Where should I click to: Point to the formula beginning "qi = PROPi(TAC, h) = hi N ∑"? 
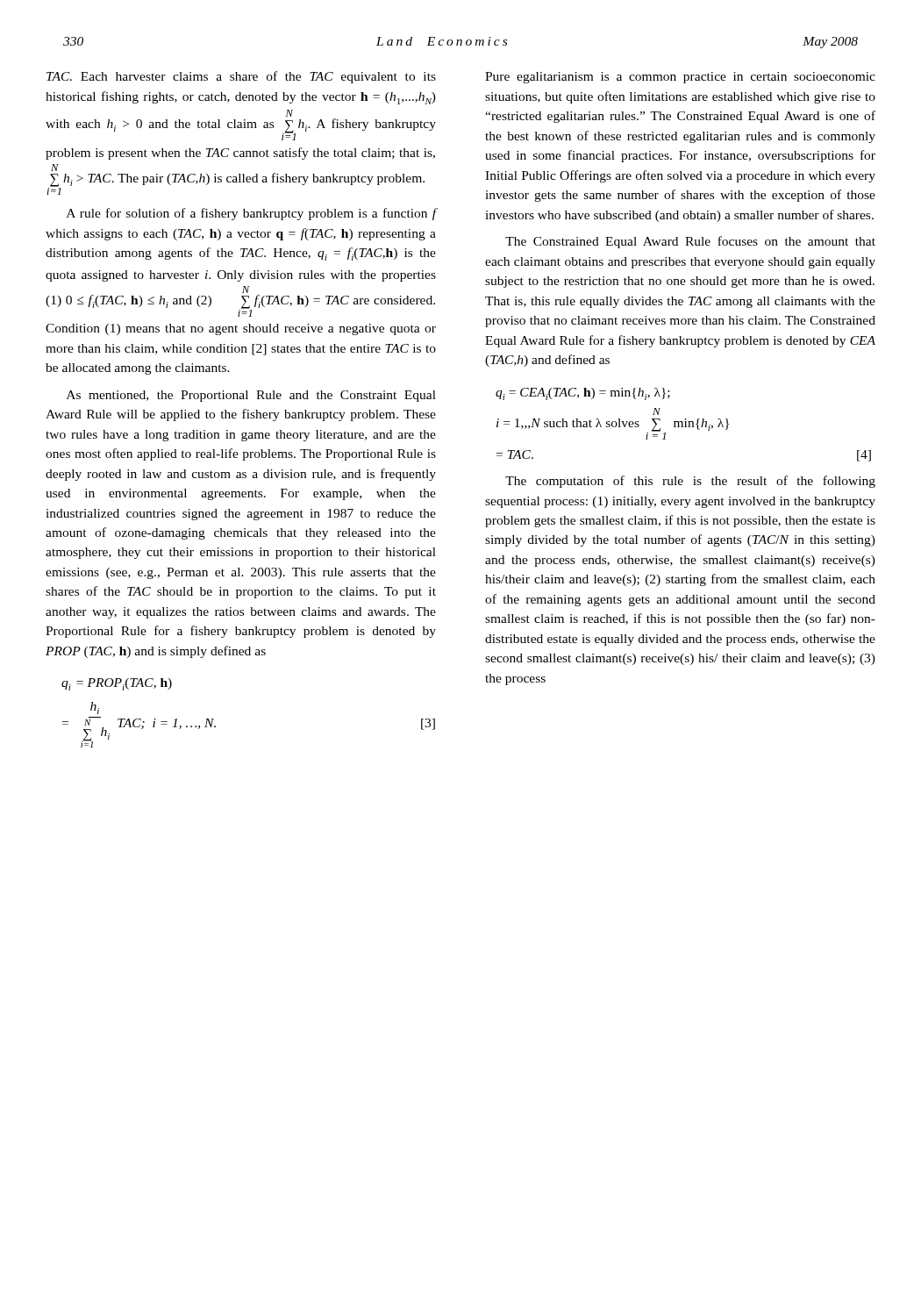pyautogui.click(x=117, y=684)
